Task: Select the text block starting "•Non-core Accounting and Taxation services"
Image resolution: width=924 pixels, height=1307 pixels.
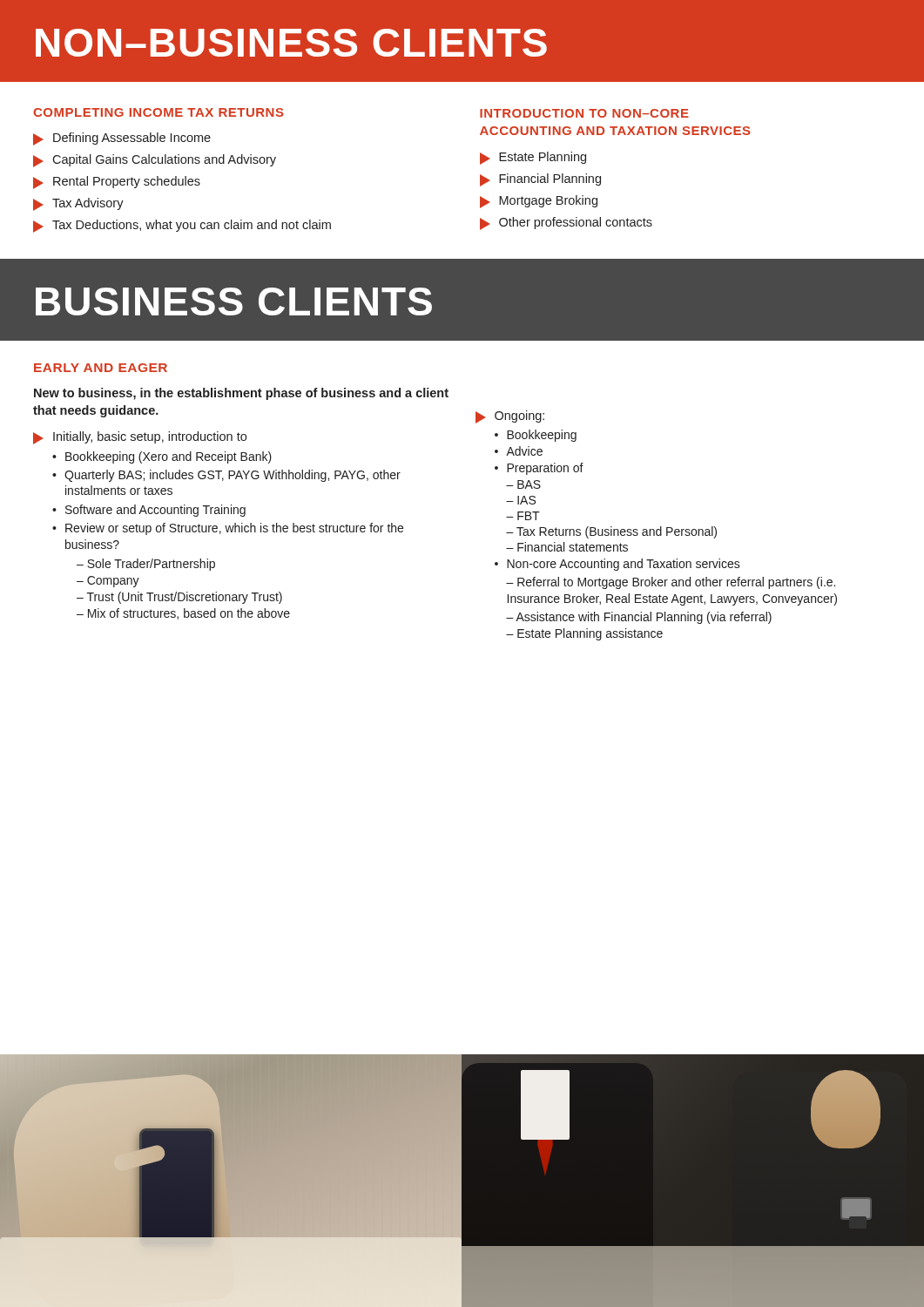Action: pos(617,564)
